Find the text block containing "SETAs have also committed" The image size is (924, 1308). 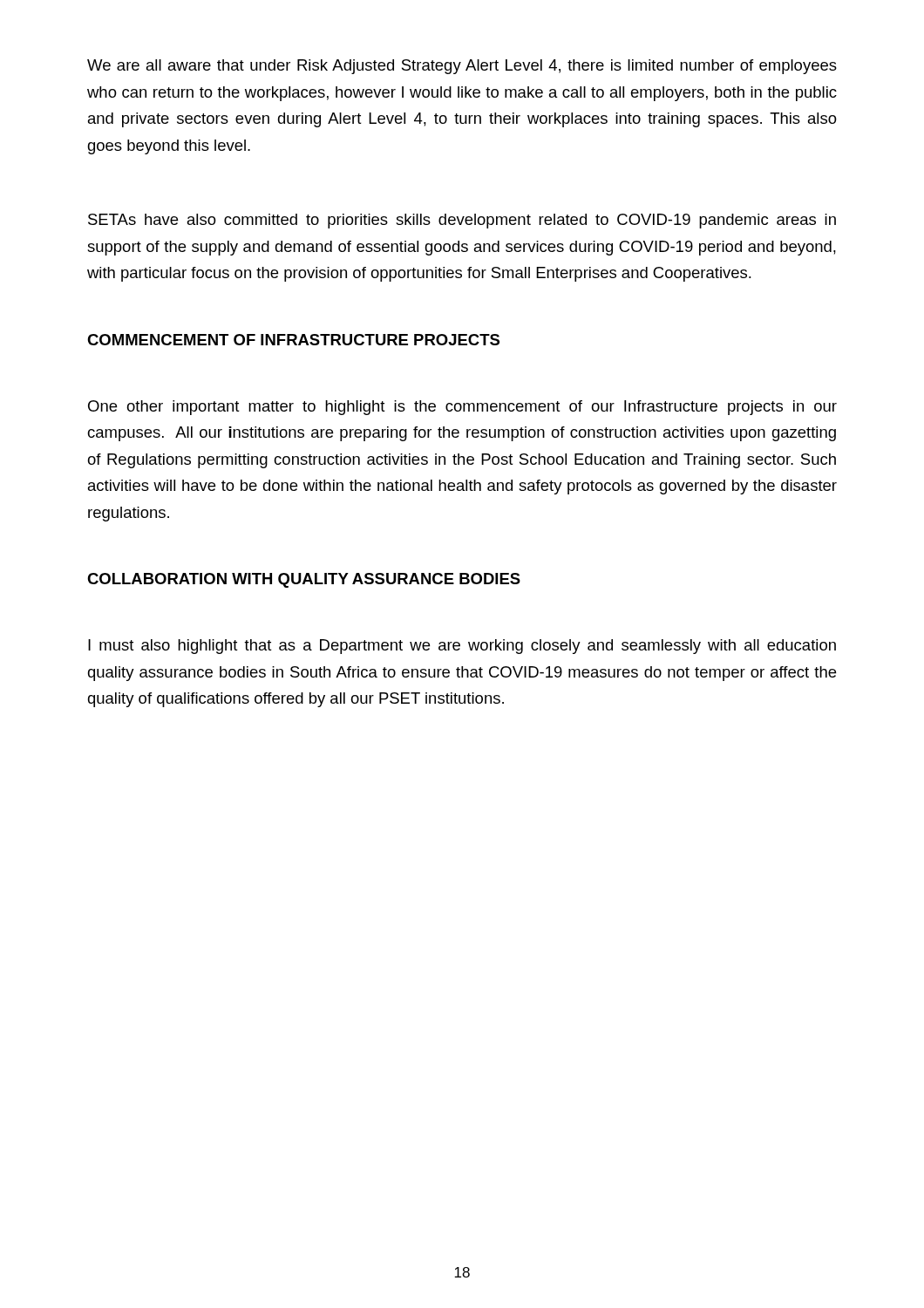462,246
